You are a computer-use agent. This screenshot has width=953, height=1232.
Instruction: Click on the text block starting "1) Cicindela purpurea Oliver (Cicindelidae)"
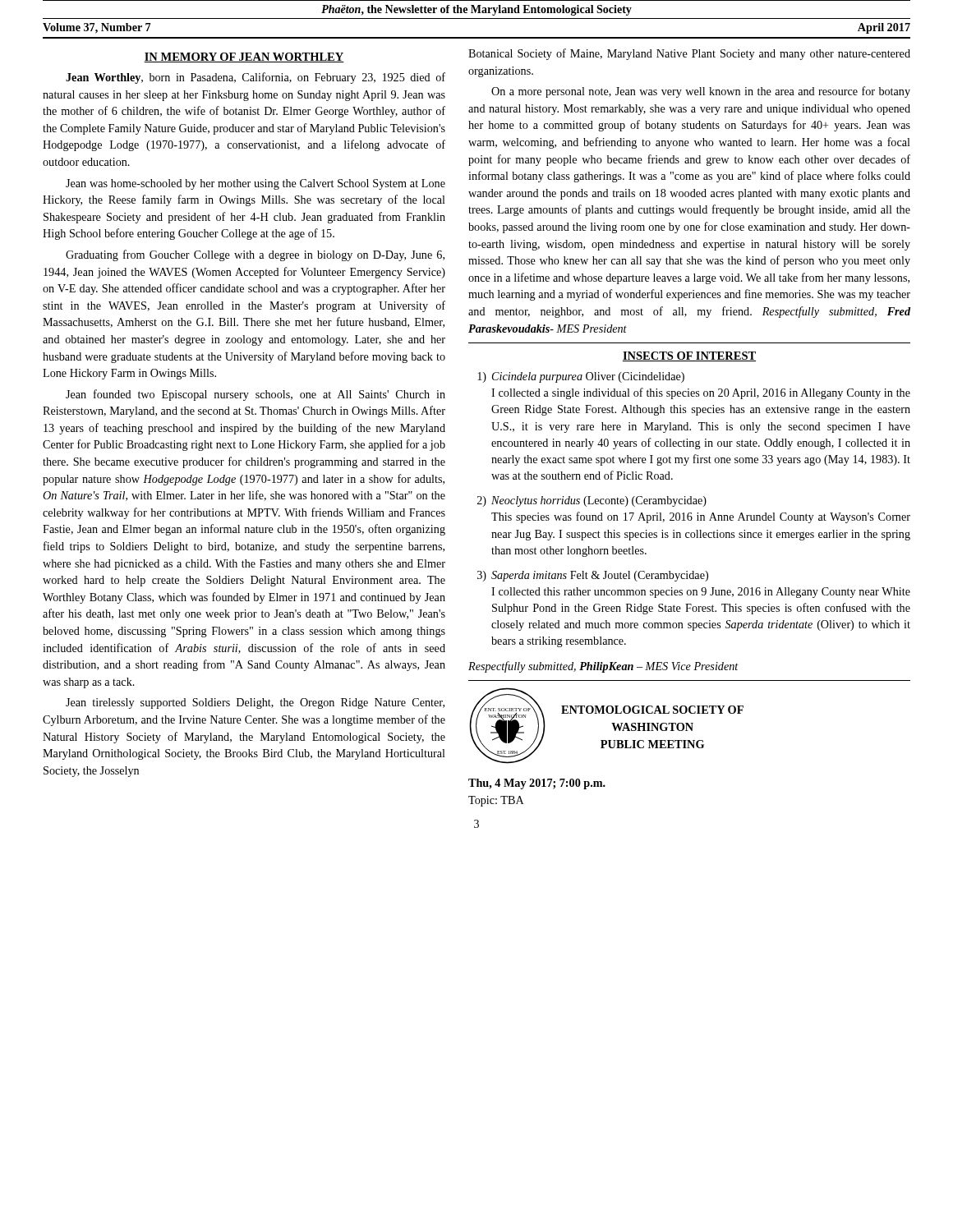689,426
